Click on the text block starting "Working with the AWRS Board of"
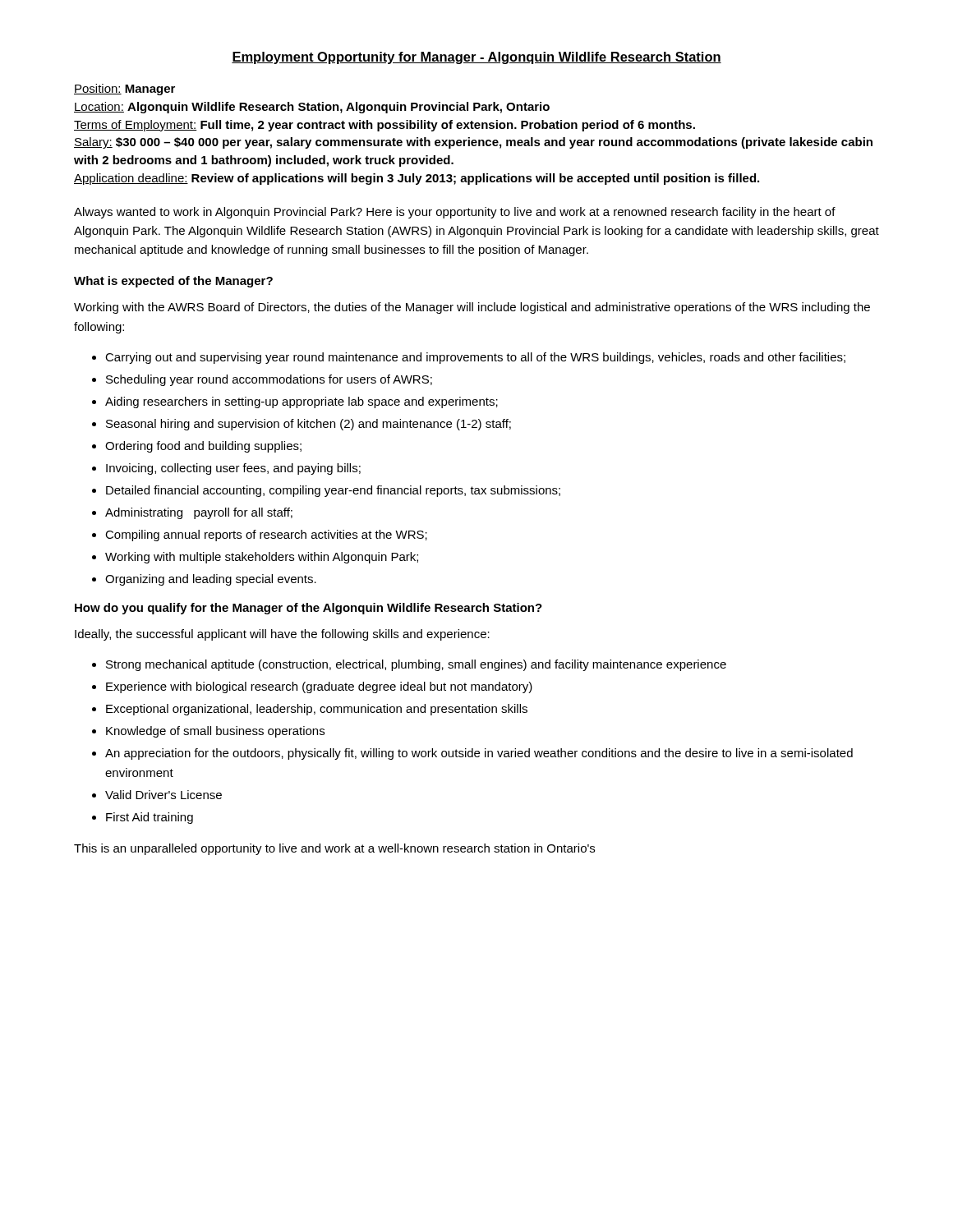The height and width of the screenshot is (1232, 953). [472, 317]
